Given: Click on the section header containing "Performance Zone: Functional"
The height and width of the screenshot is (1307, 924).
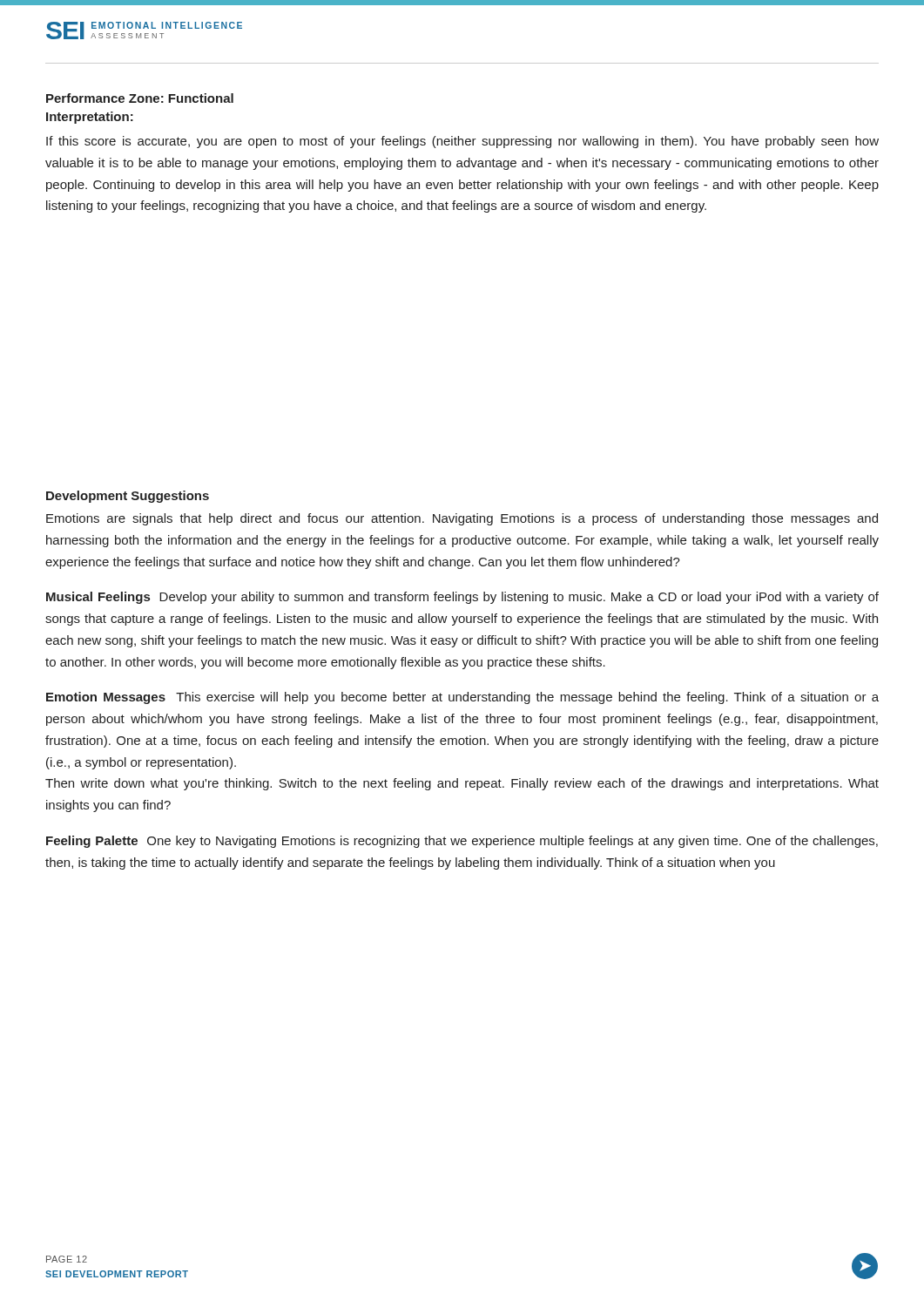Looking at the screenshot, I should tap(140, 98).
